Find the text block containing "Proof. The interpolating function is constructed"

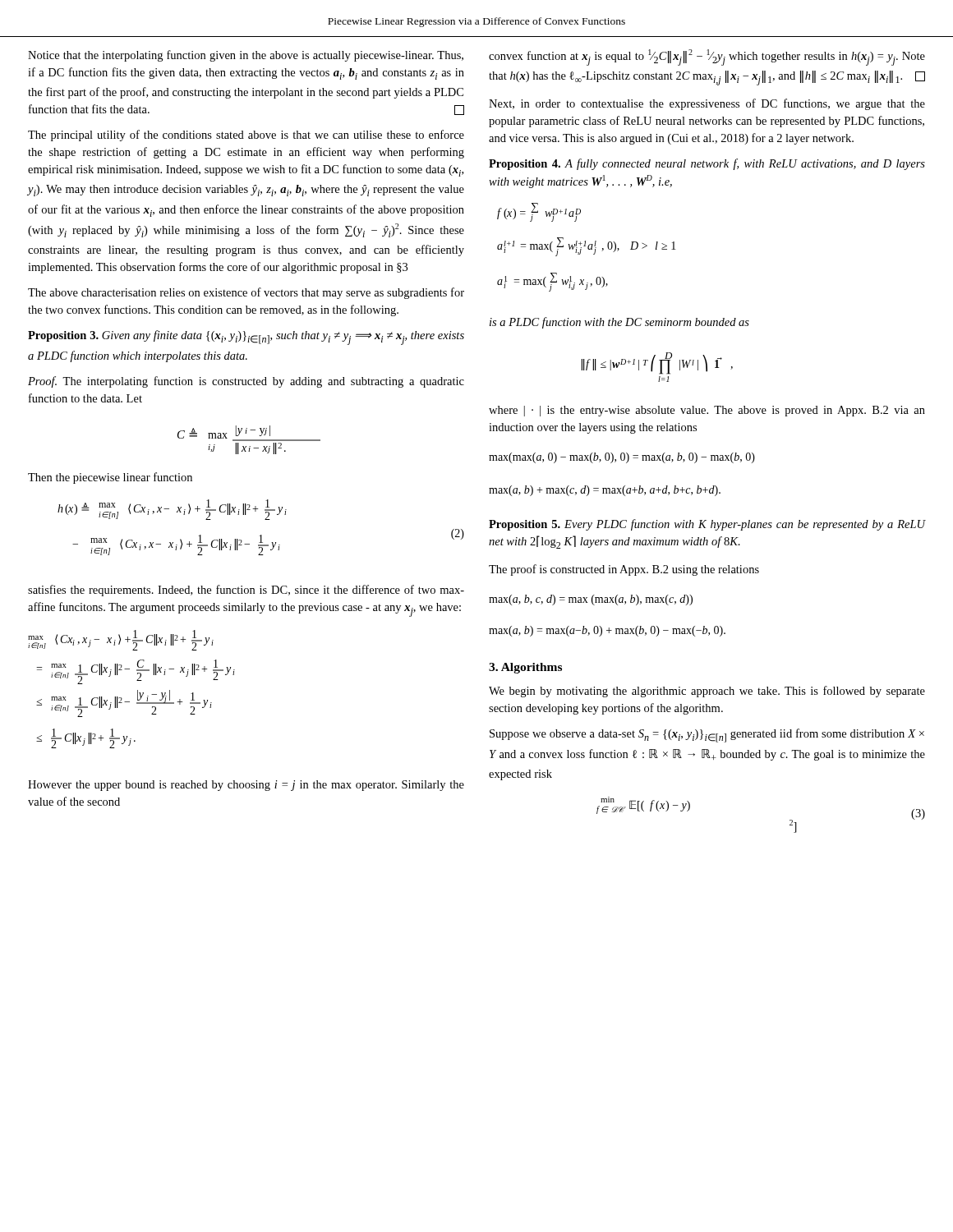246,390
